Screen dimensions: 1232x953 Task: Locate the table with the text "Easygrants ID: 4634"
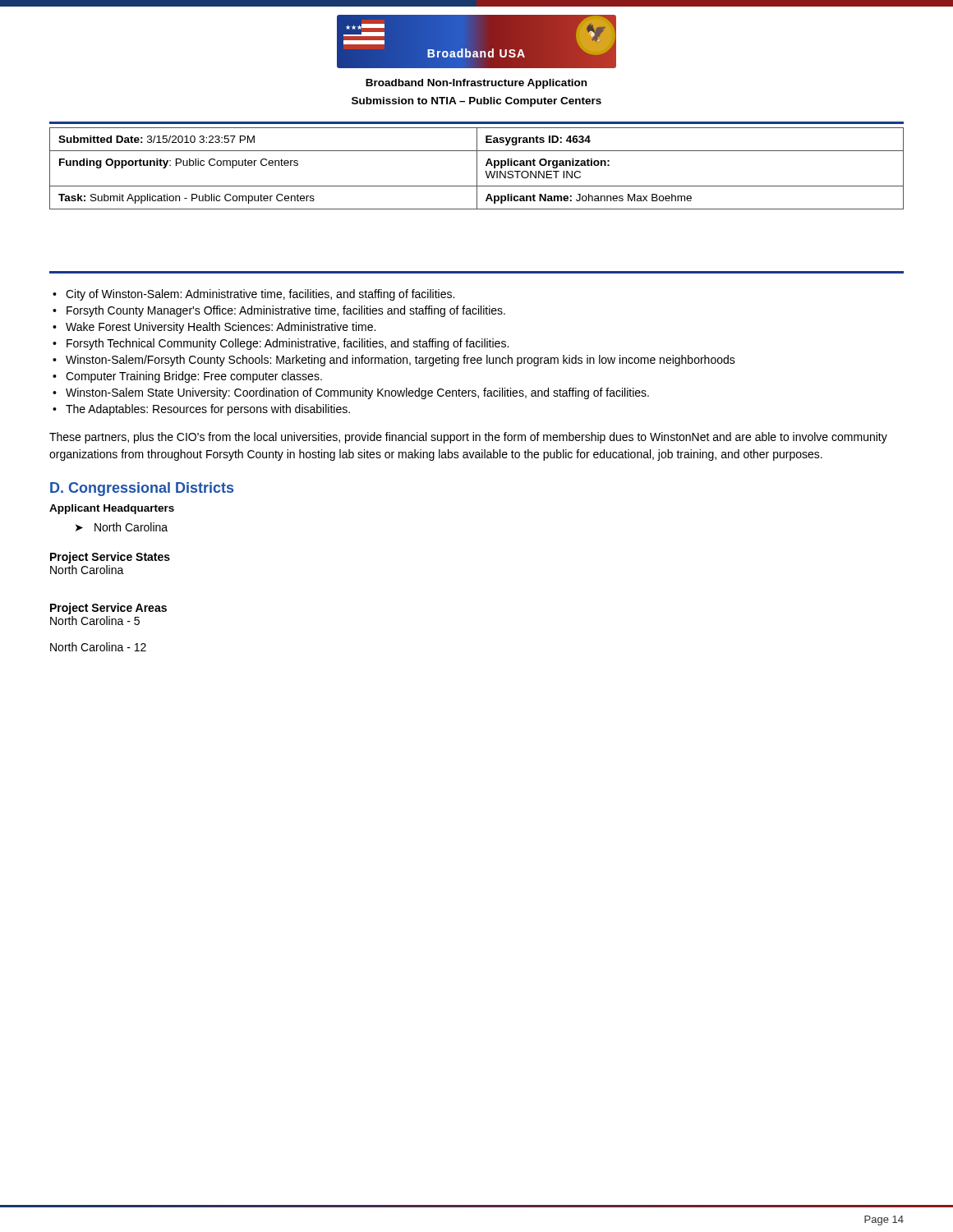click(476, 168)
